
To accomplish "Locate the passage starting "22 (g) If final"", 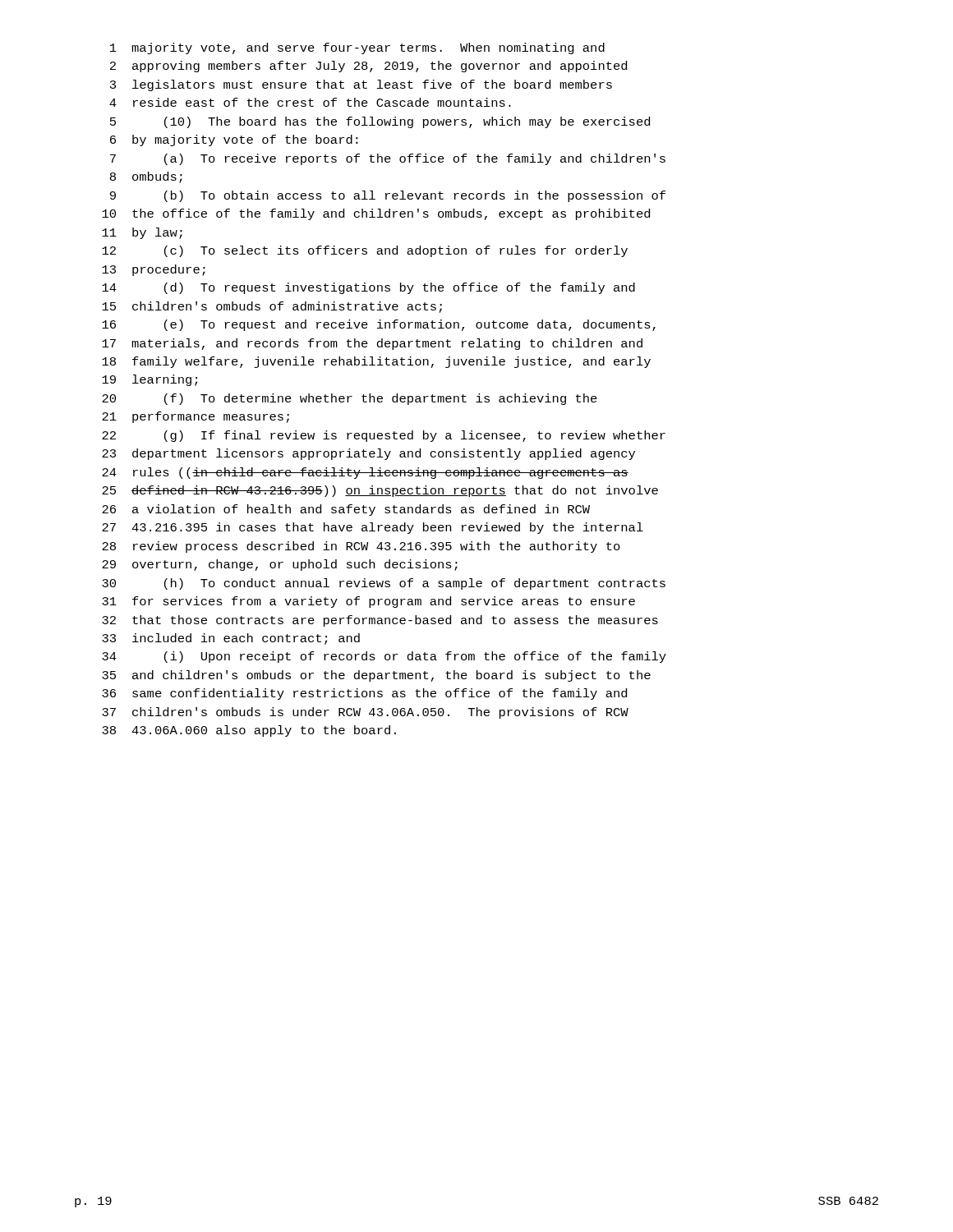I will click(476, 501).
